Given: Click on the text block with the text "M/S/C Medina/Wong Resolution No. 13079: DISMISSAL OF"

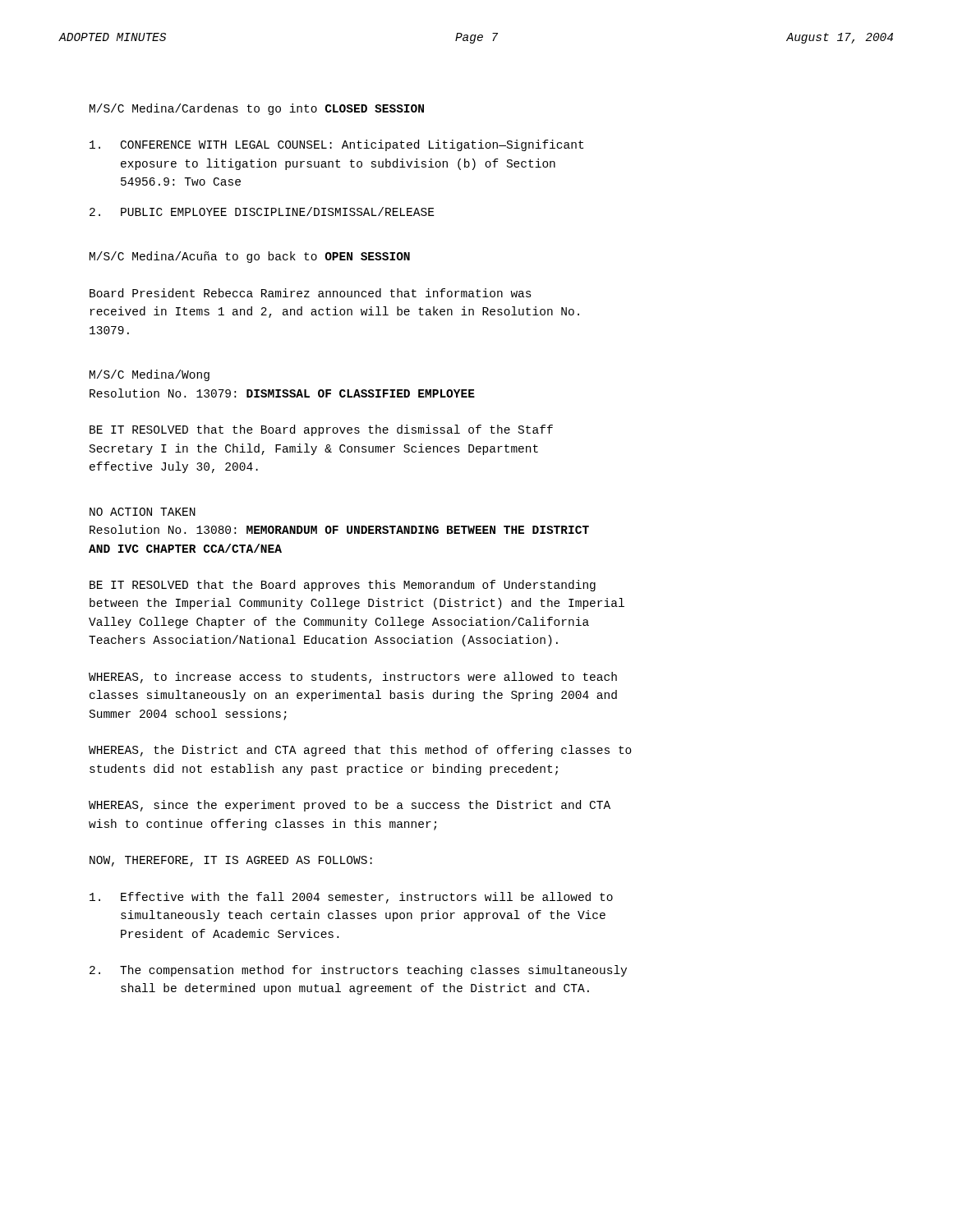Looking at the screenshot, I should [476, 385].
